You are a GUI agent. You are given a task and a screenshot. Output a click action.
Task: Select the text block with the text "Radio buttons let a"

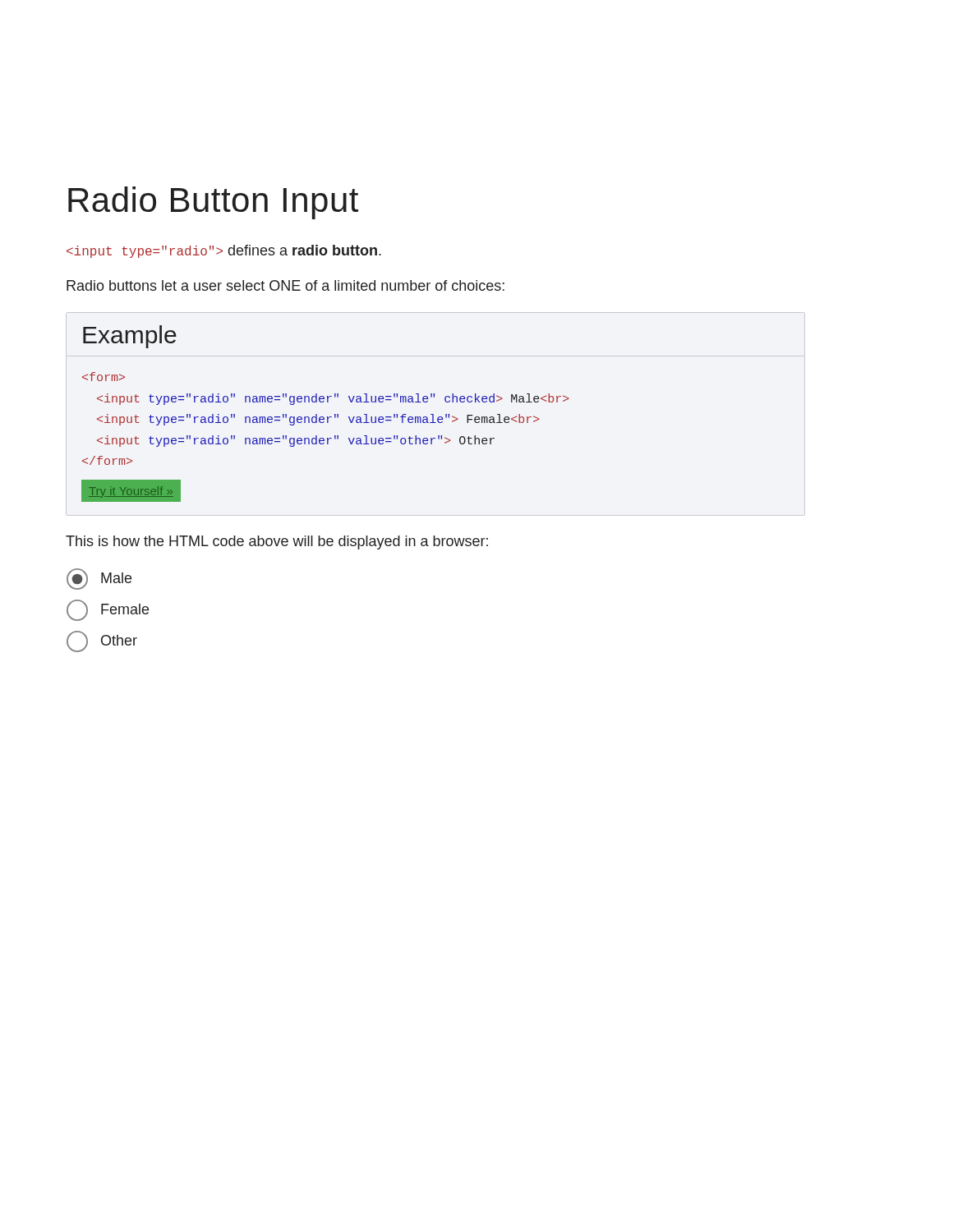pyautogui.click(x=435, y=286)
